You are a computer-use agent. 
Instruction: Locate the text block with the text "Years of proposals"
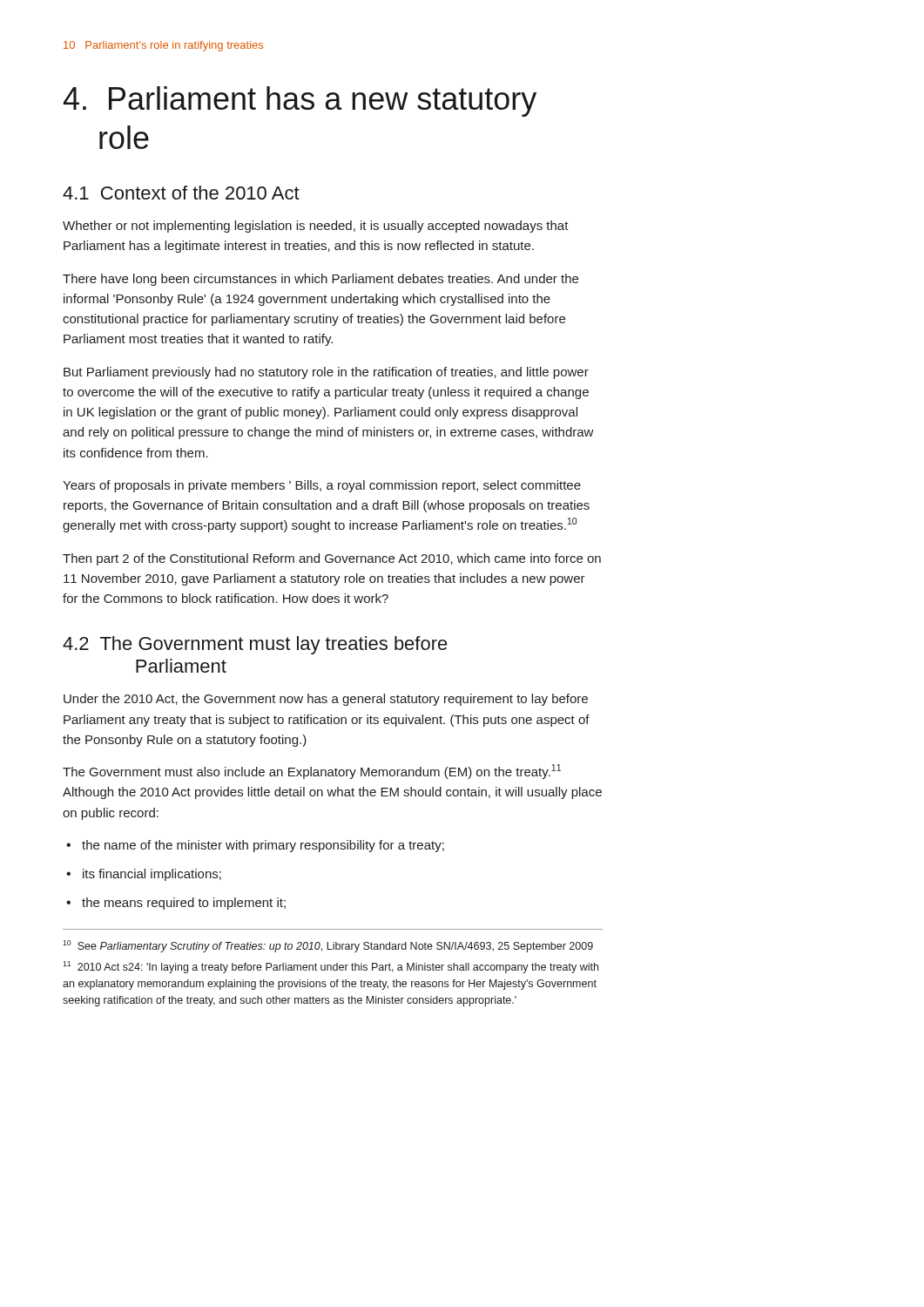tap(333, 505)
